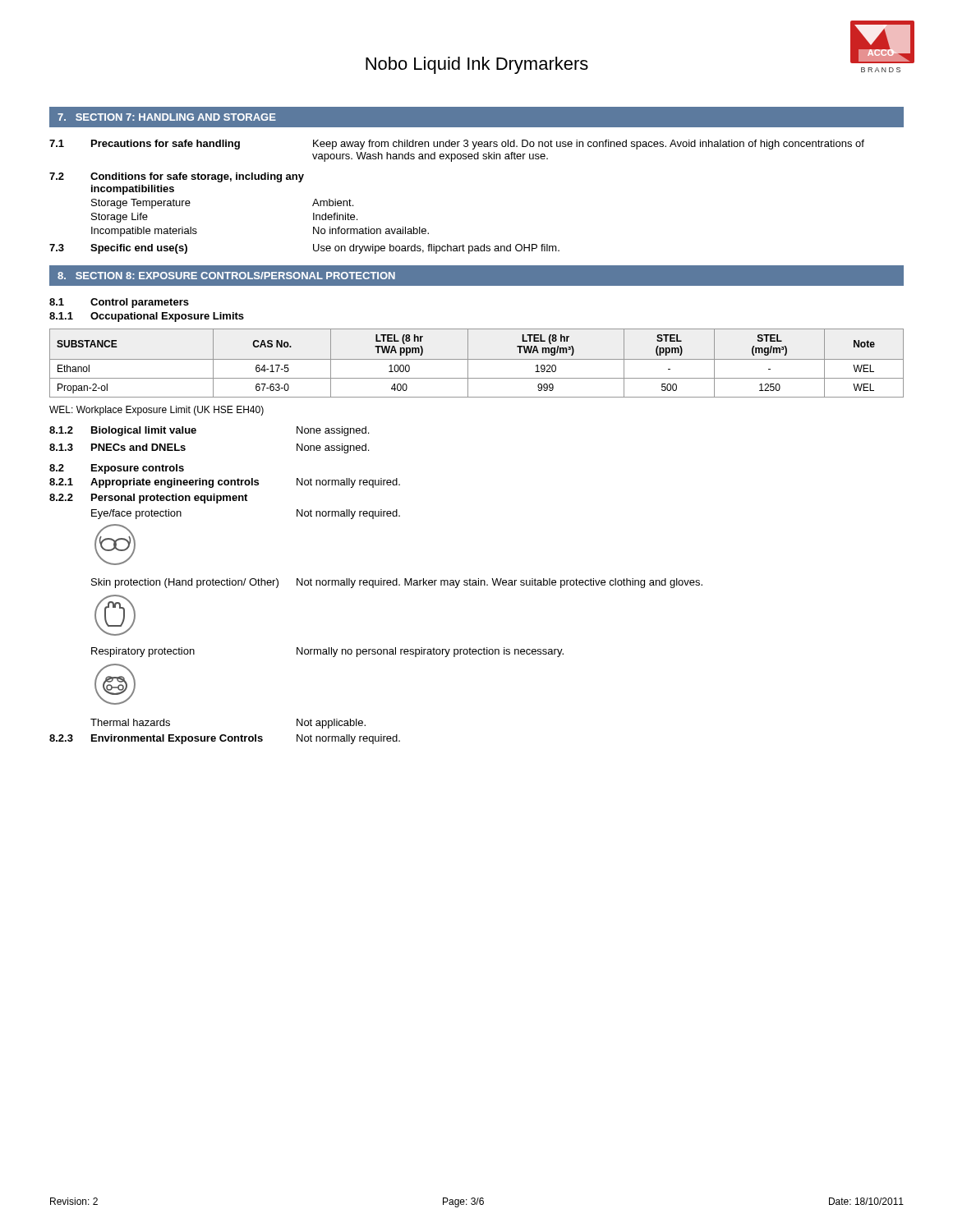This screenshot has height=1232, width=953.
Task: Navigate to the block starting "2.2 Personal protection equipment"
Action: 148,497
